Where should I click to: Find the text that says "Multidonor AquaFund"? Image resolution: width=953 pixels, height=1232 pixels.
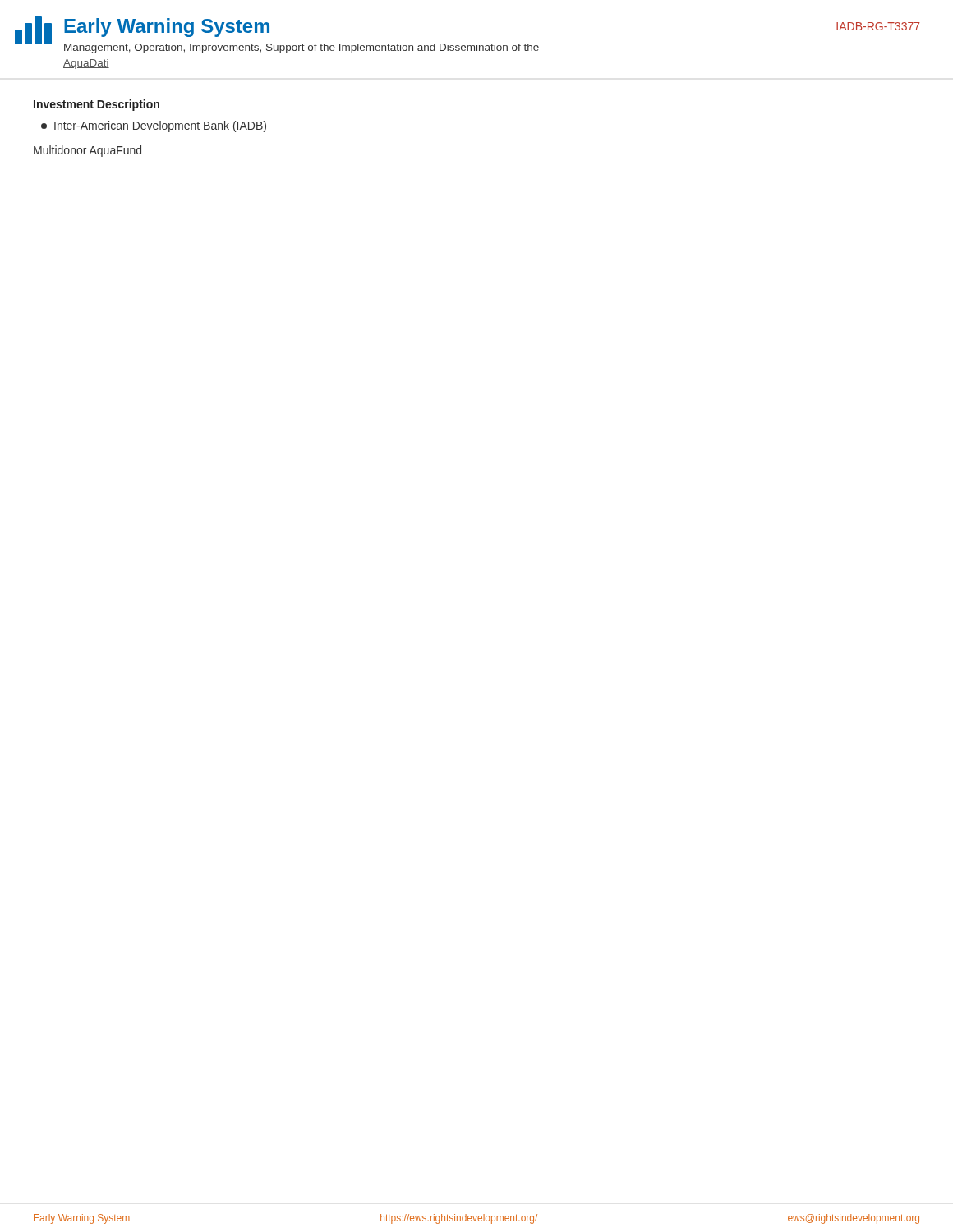point(88,150)
